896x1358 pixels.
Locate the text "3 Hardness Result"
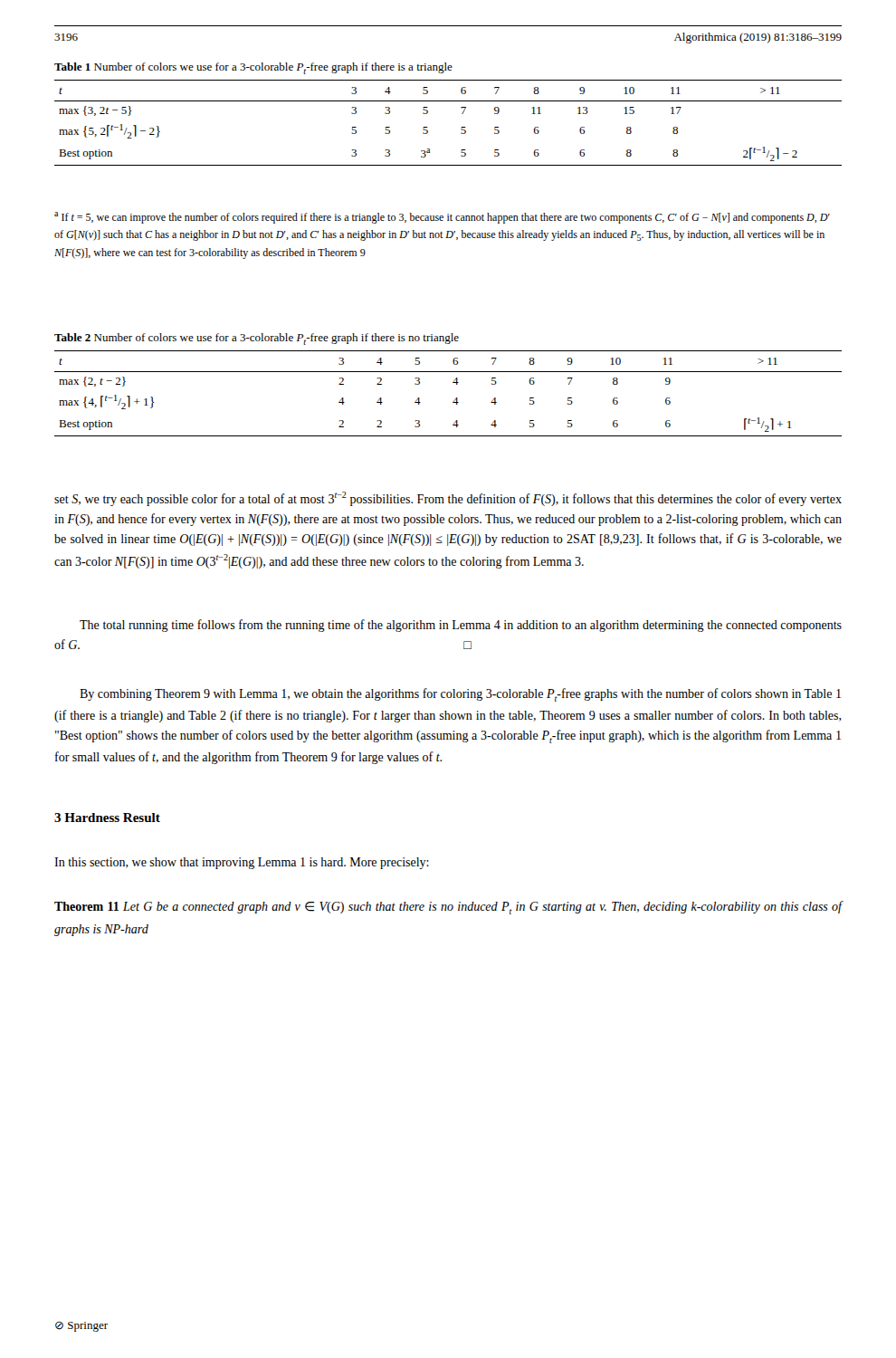(107, 818)
